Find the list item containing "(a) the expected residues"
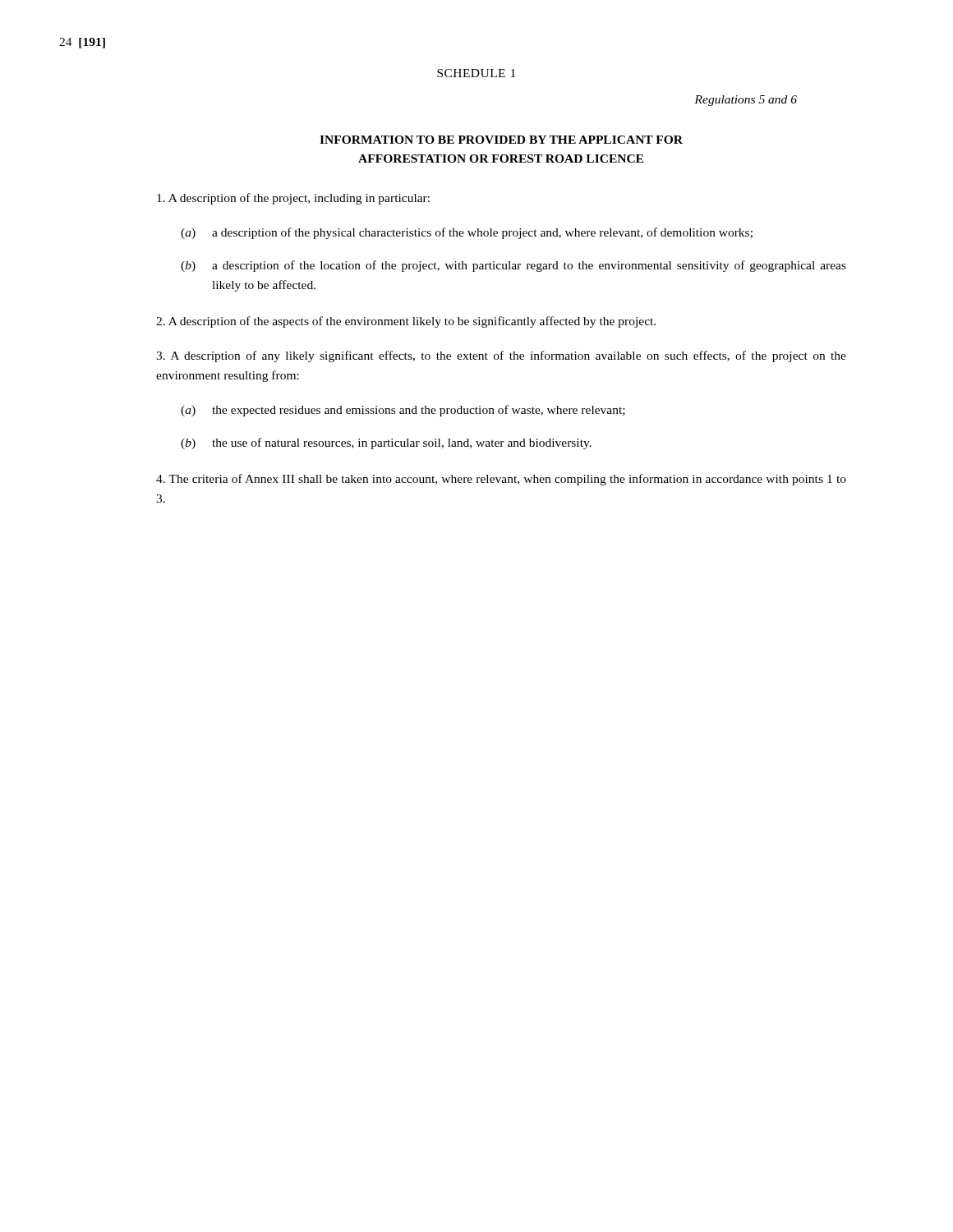This screenshot has width=953, height=1232. click(x=513, y=410)
